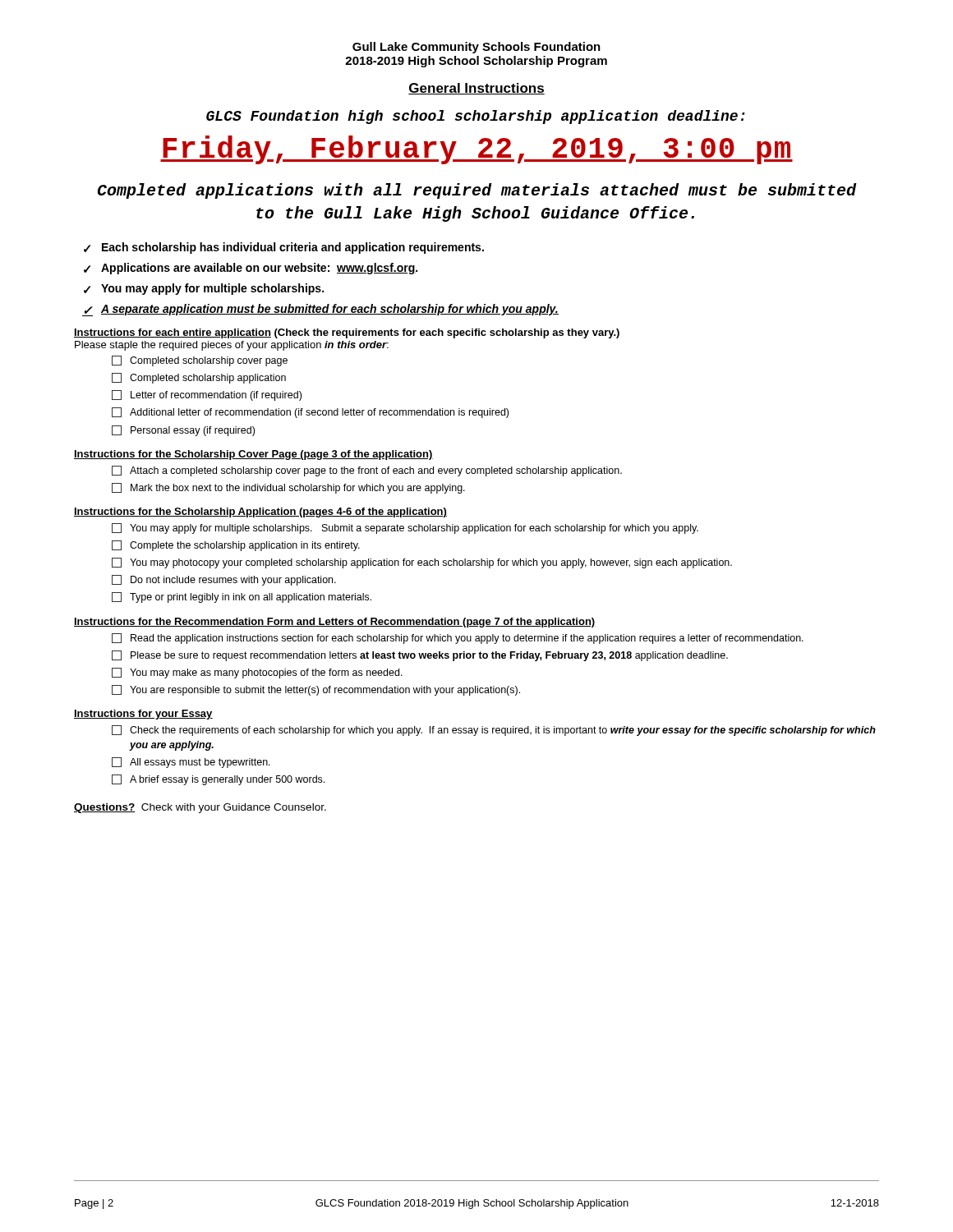Point to the block beginning "A brief essay is"
Viewport: 953px width, 1232px height.
pyautogui.click(x=219, y=780)
